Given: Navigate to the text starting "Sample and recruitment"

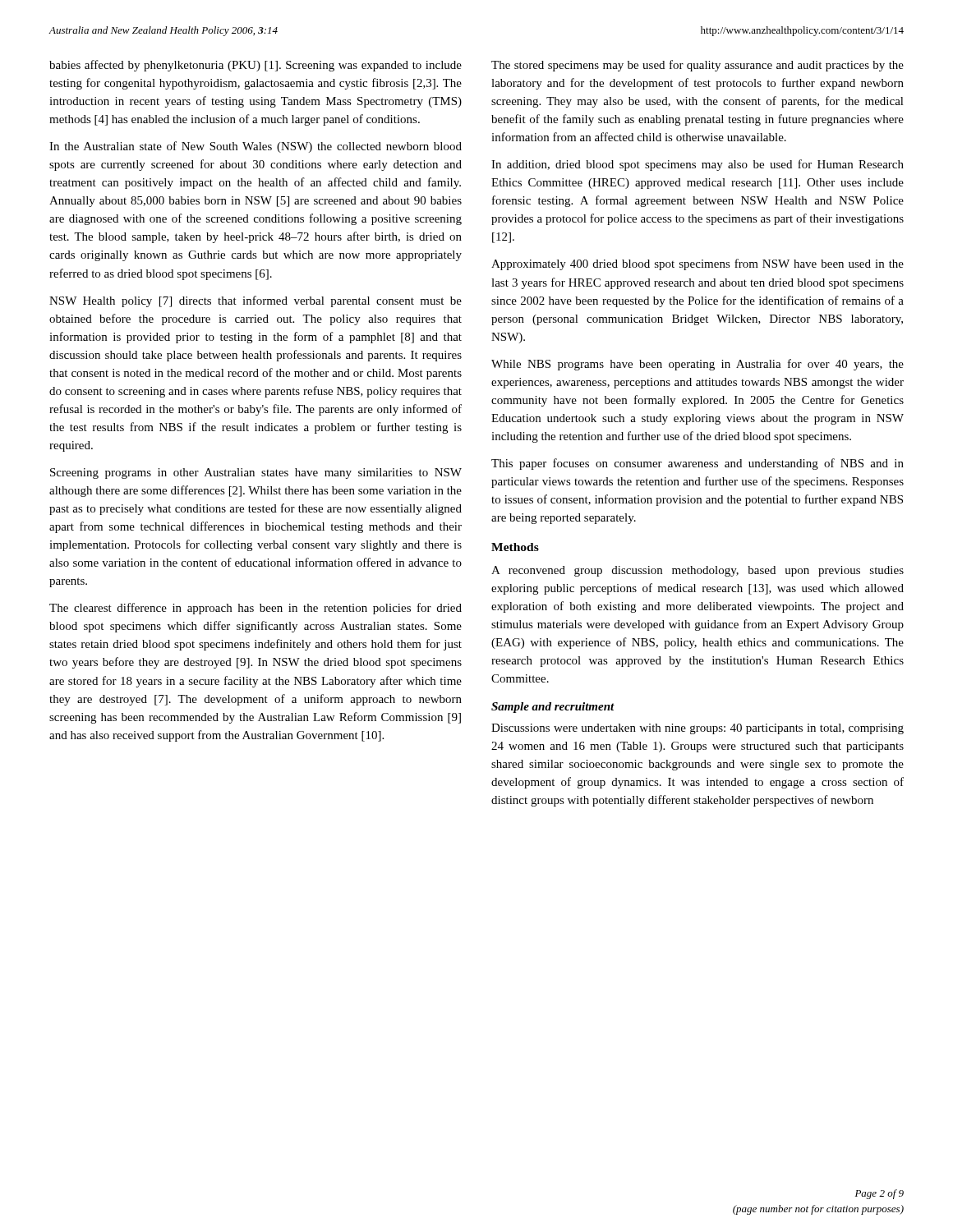Looking at the screenshot, I should point(553,707).
